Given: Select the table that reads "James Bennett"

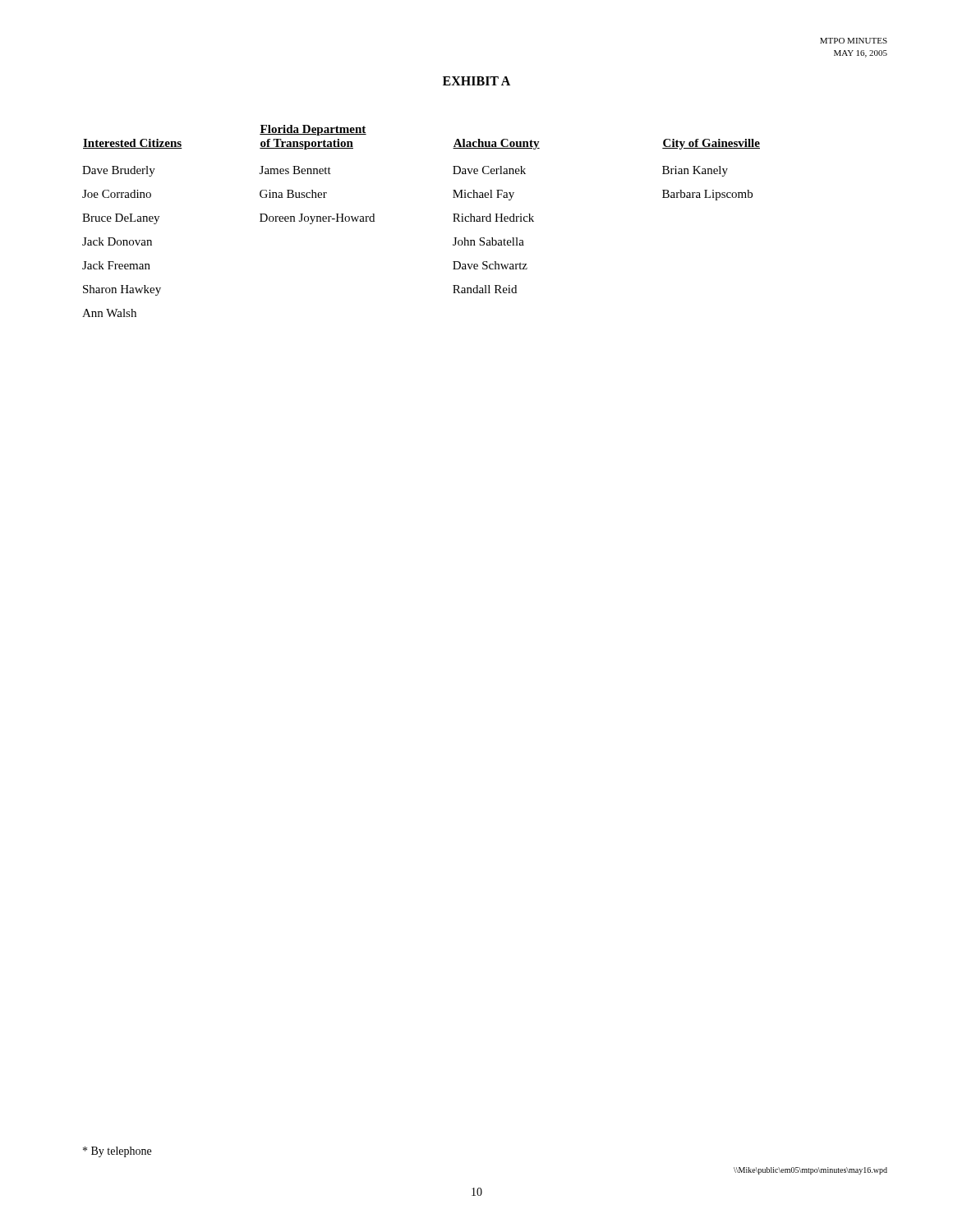Looking at the screenshot, I should 485,223.
